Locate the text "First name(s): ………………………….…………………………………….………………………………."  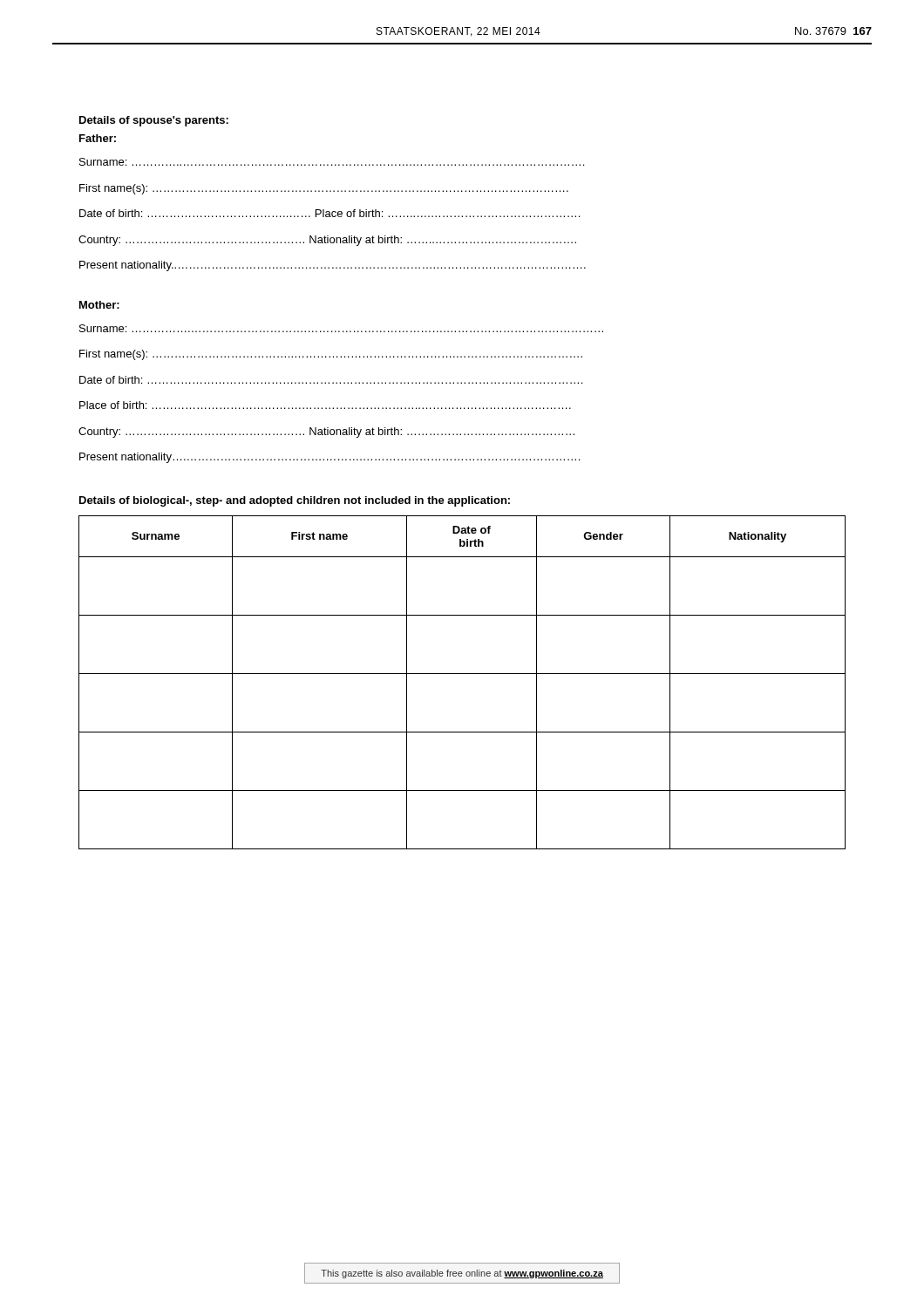pyautogui.click(x=324, y=187)
